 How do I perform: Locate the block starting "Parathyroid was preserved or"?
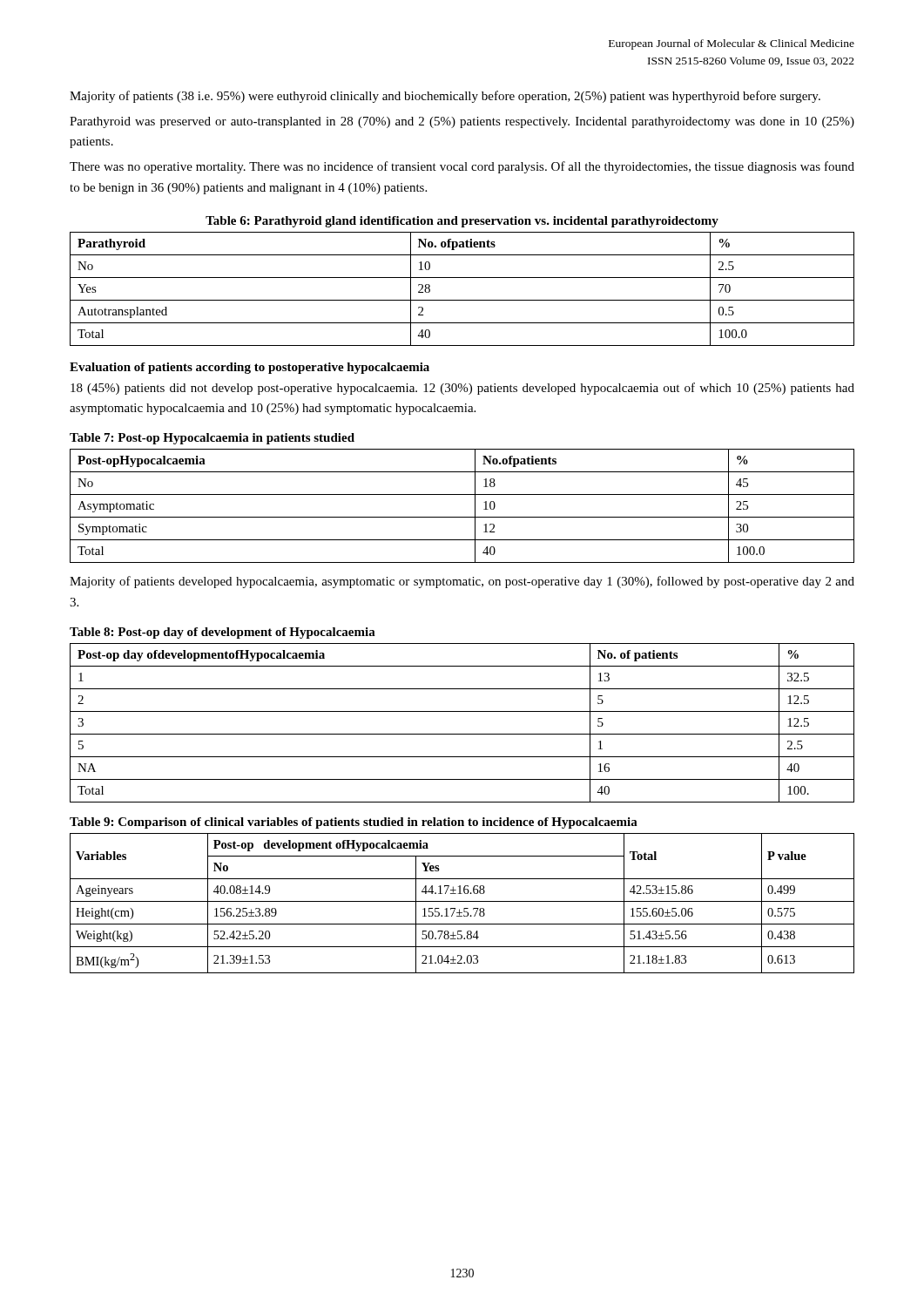coord(462,131)
